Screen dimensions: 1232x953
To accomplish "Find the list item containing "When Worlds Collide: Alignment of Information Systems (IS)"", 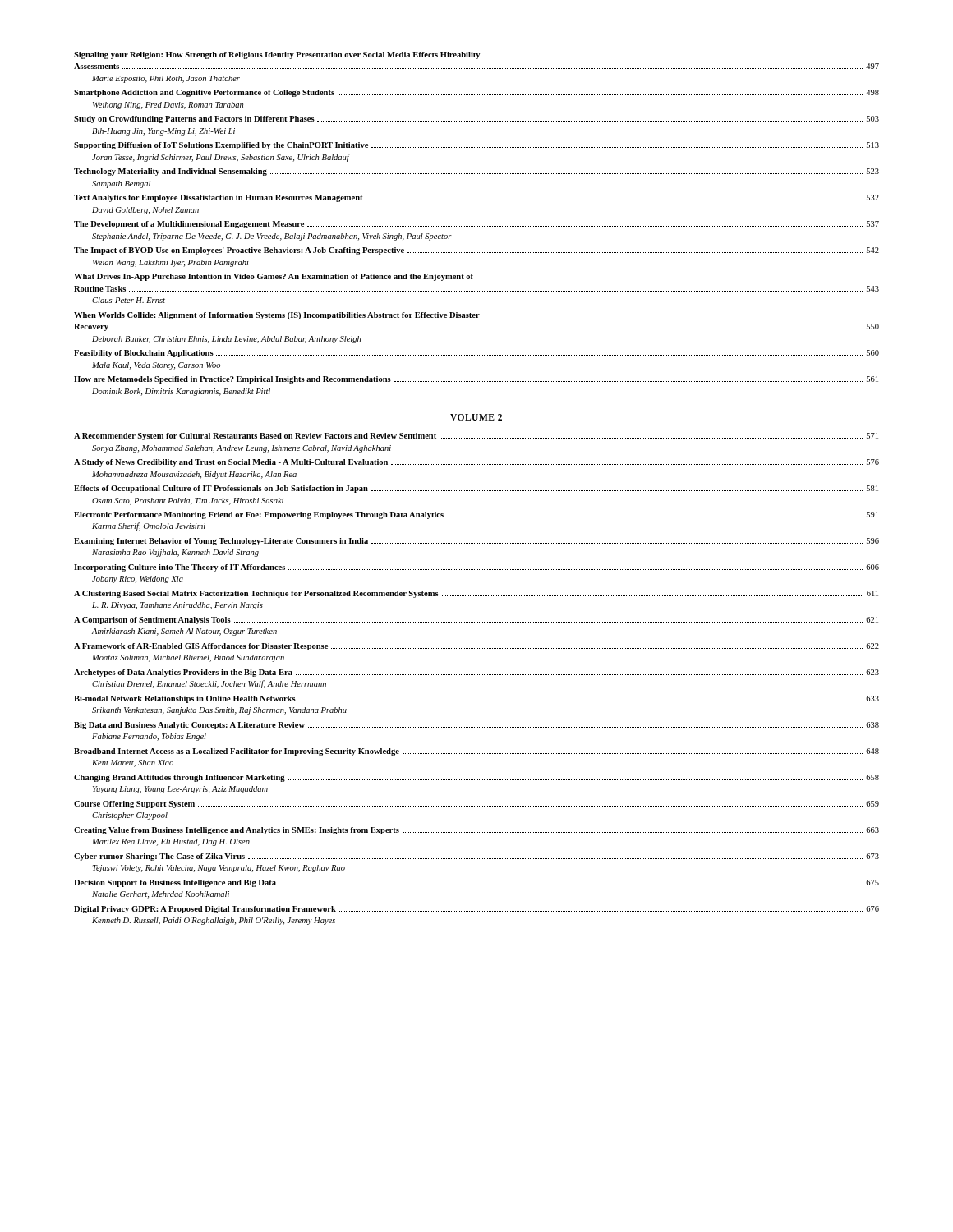I will 476,327.
